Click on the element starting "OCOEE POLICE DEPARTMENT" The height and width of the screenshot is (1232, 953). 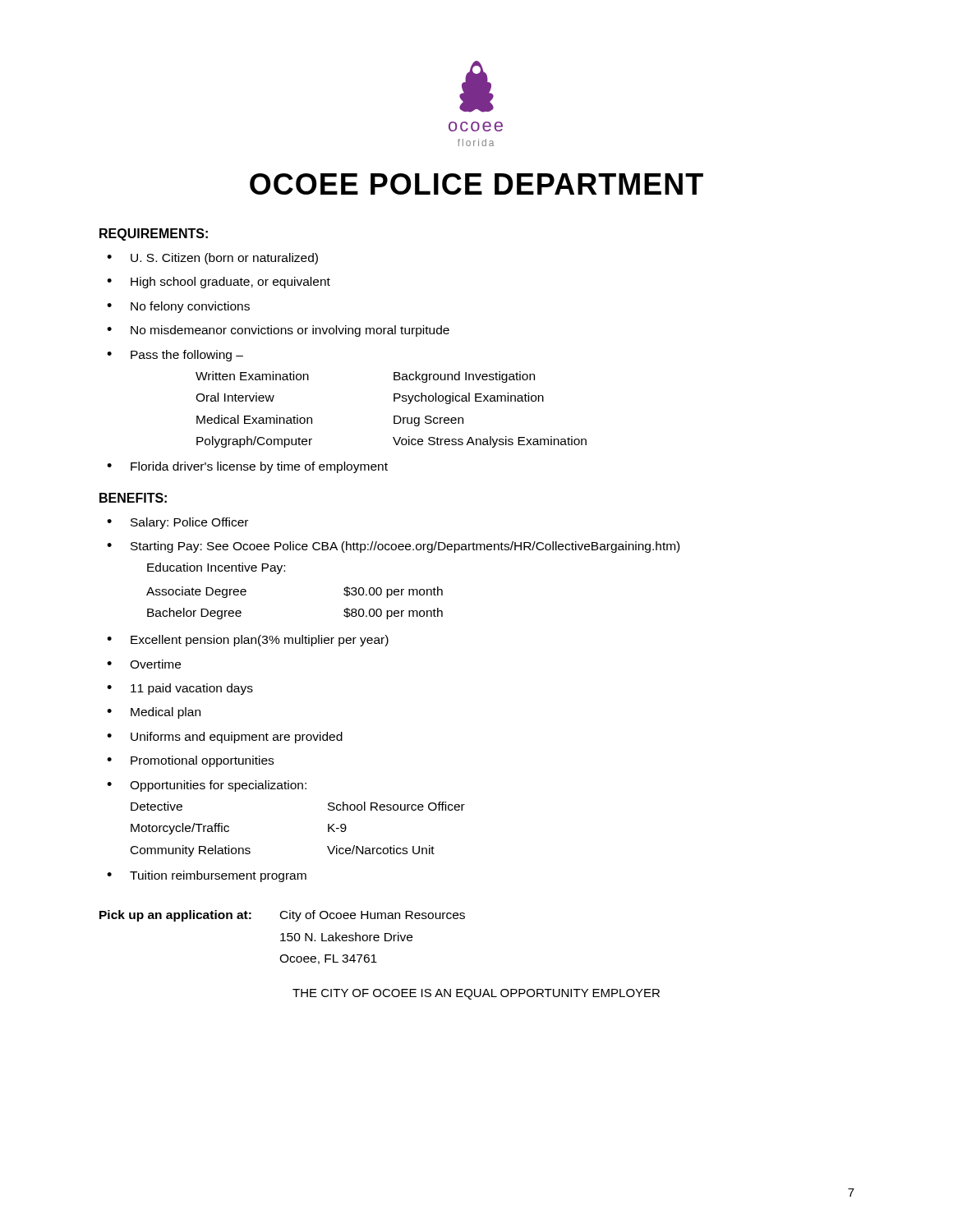coord(476,184)
